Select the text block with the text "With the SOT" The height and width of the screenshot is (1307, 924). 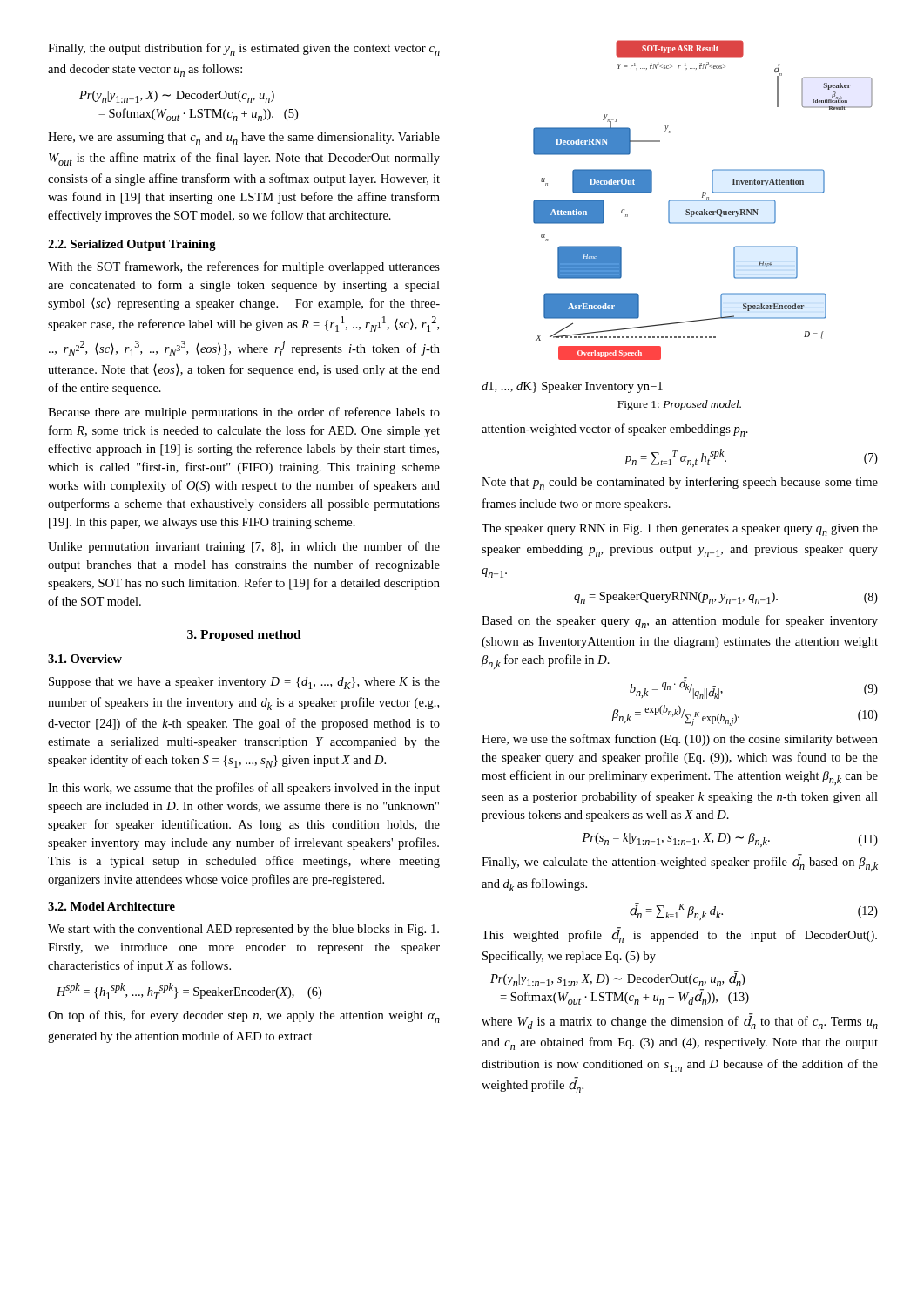(244, 328)
